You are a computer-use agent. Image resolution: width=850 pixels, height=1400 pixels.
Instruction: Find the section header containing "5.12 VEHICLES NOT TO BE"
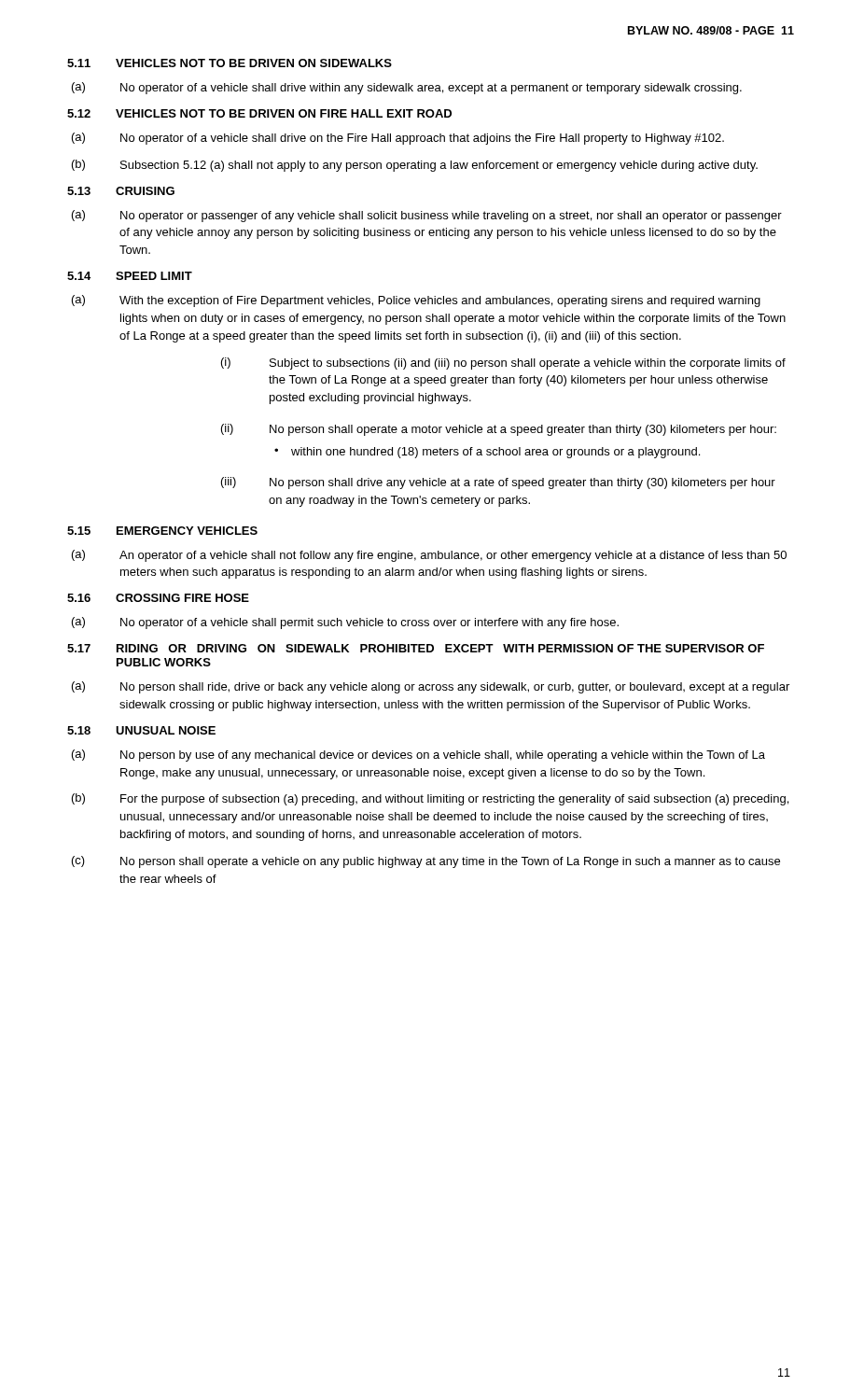pos(429,113)
